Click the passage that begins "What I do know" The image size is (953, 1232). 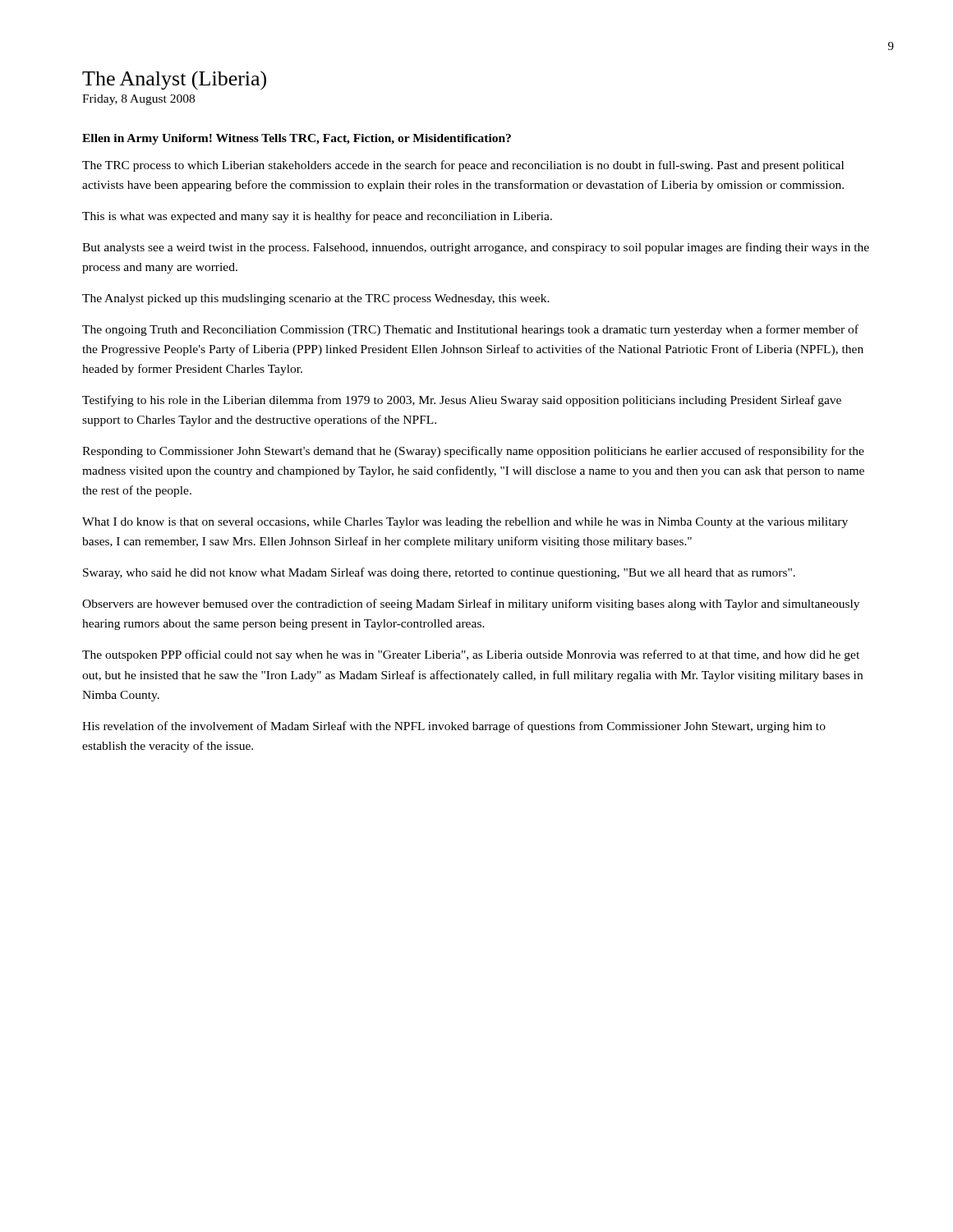point(465,531)
